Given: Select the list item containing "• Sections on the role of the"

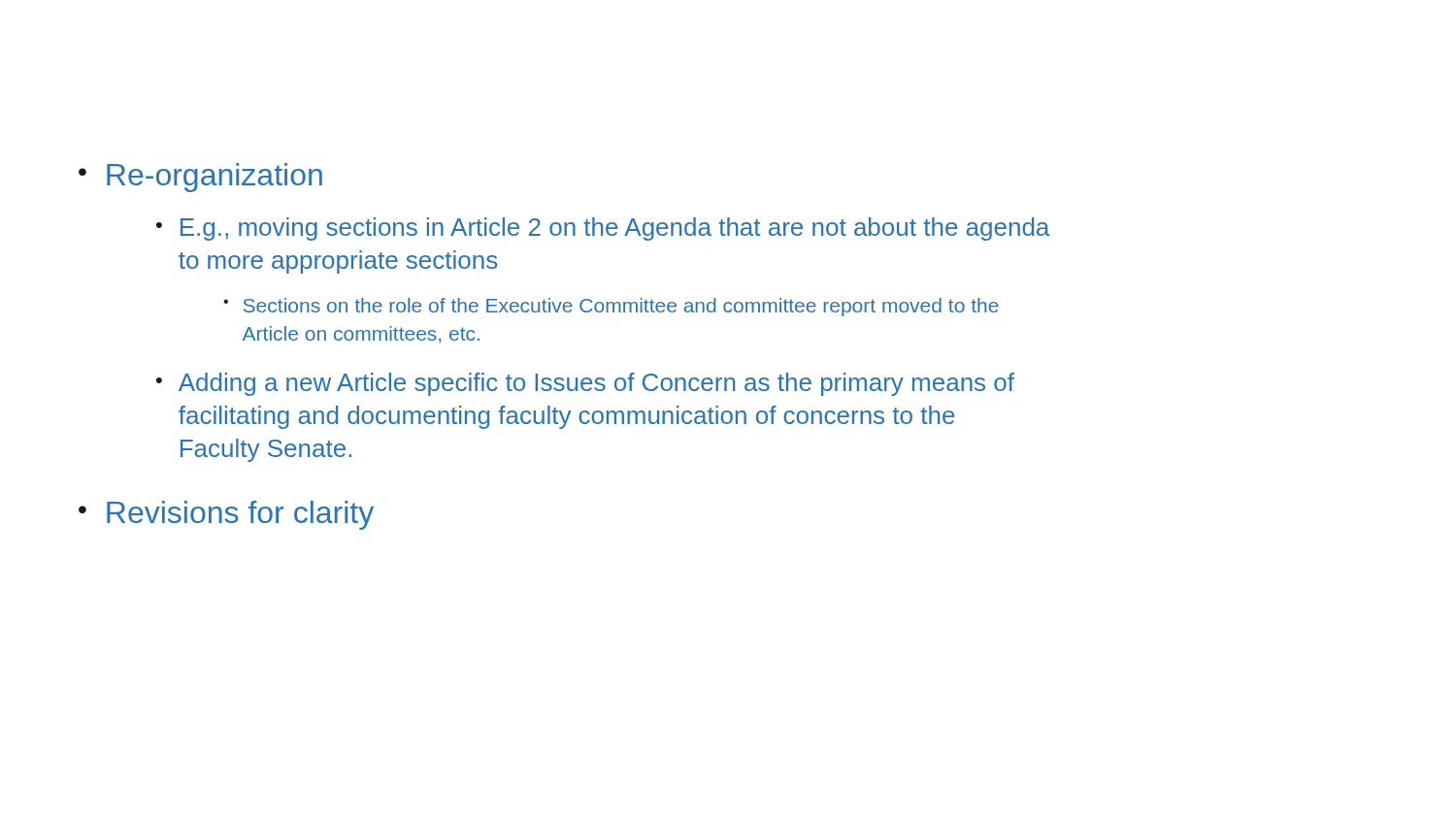Looking at the screenshot, I should coord(611,319).
